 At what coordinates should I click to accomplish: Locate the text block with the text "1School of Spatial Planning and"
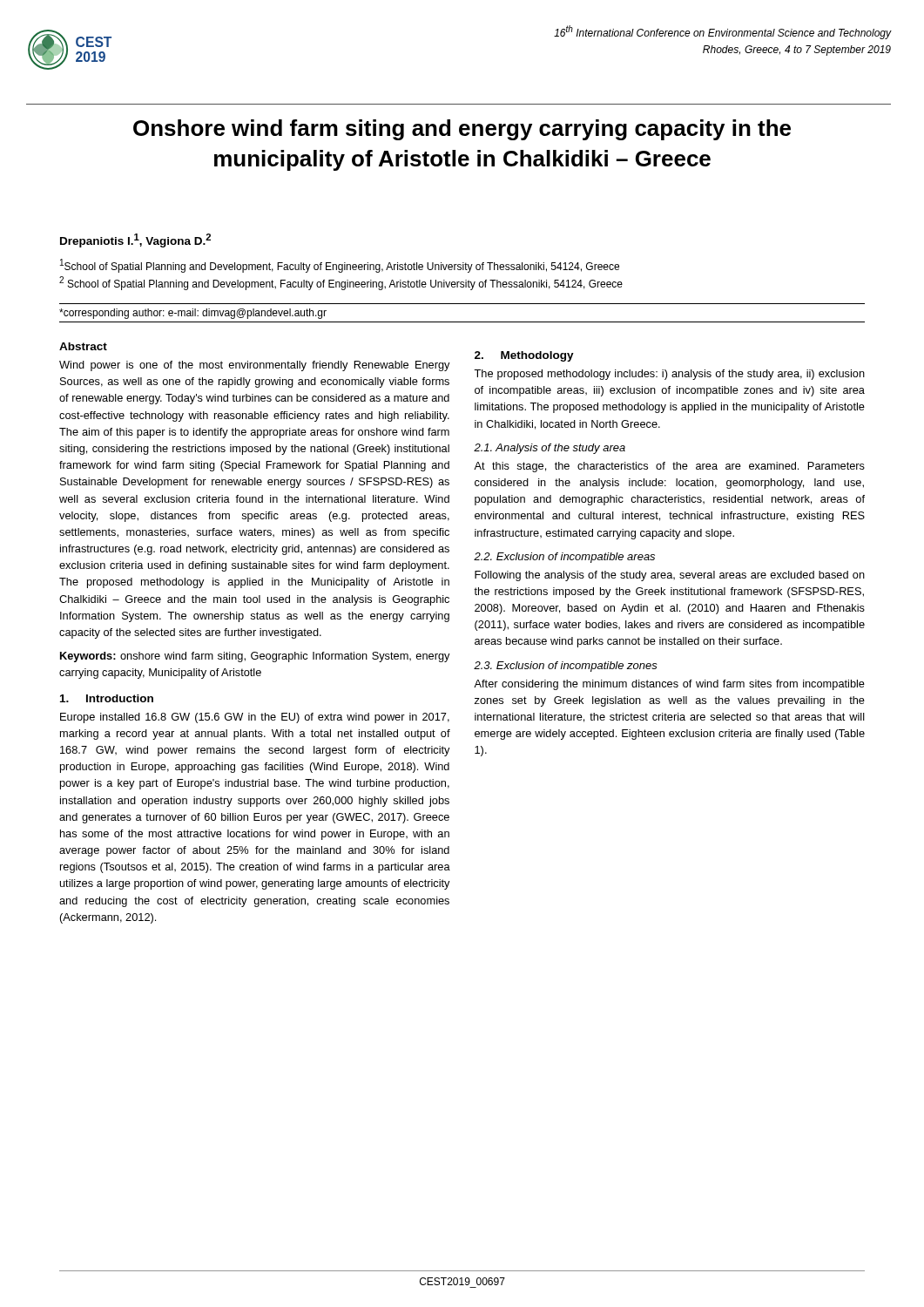462,274
